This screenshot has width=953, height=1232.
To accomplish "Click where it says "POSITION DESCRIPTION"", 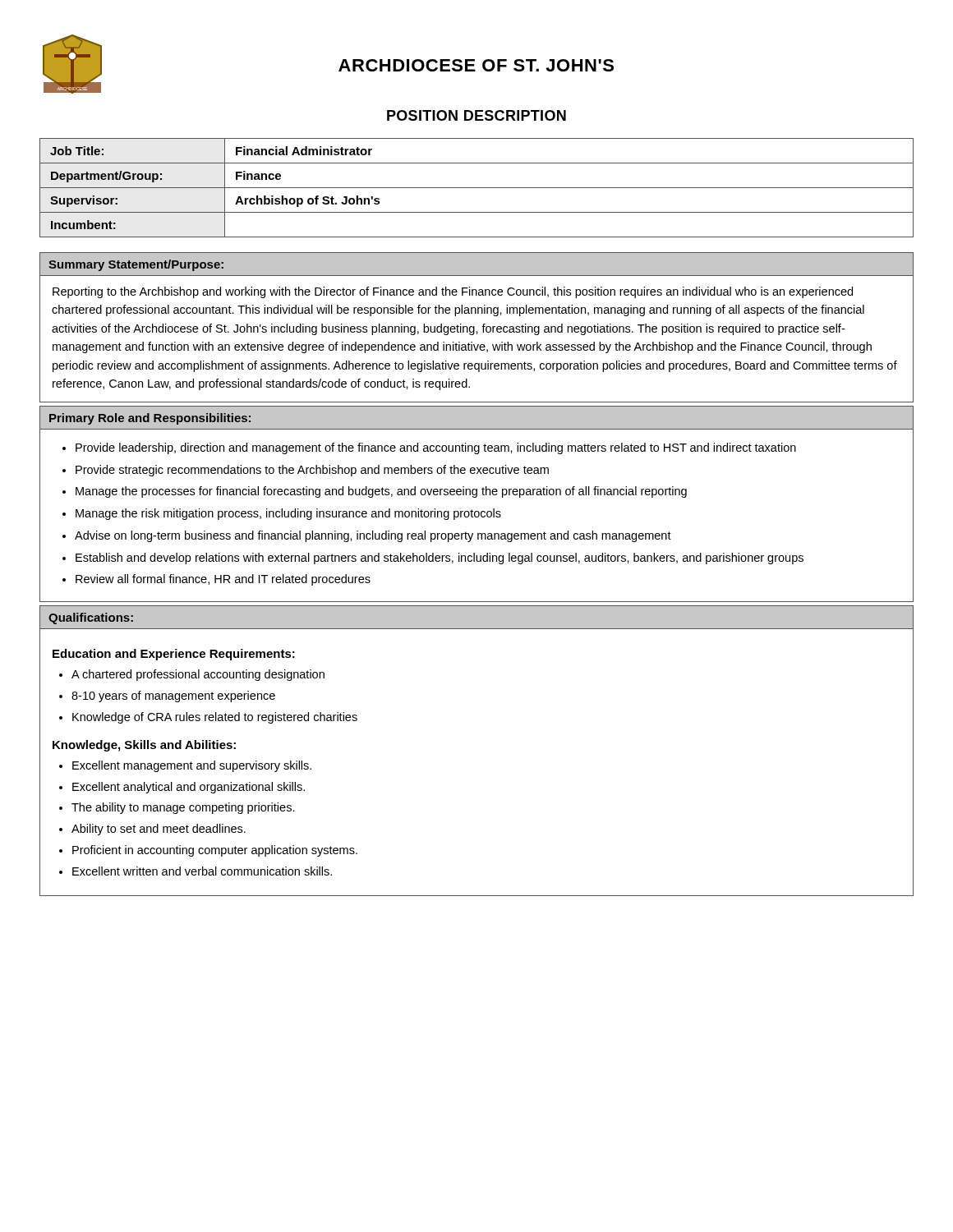I will [476, 116].
